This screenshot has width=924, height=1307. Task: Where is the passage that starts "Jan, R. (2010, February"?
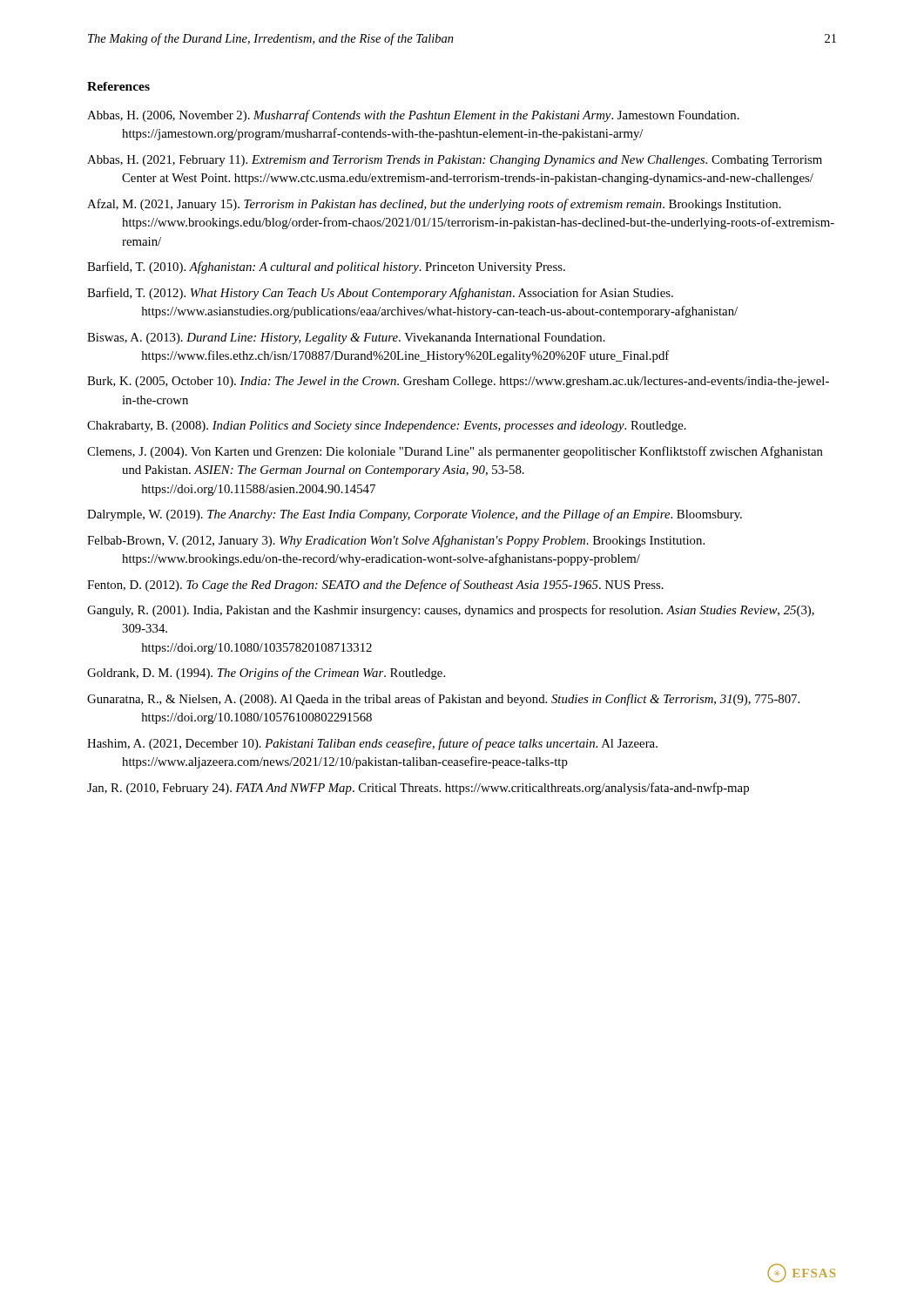coord(418,787)
